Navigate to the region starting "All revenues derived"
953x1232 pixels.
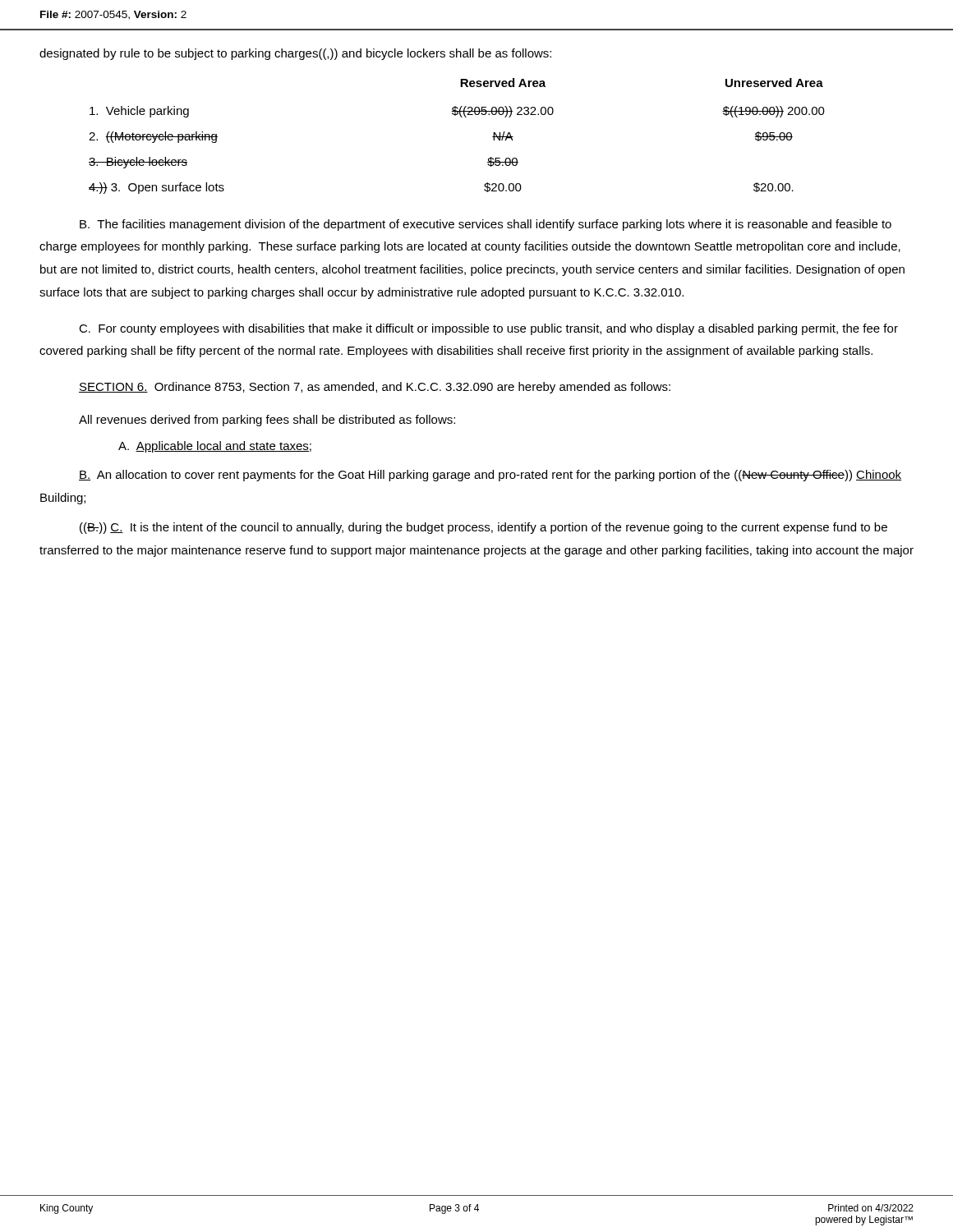click(x=268, y=419)
